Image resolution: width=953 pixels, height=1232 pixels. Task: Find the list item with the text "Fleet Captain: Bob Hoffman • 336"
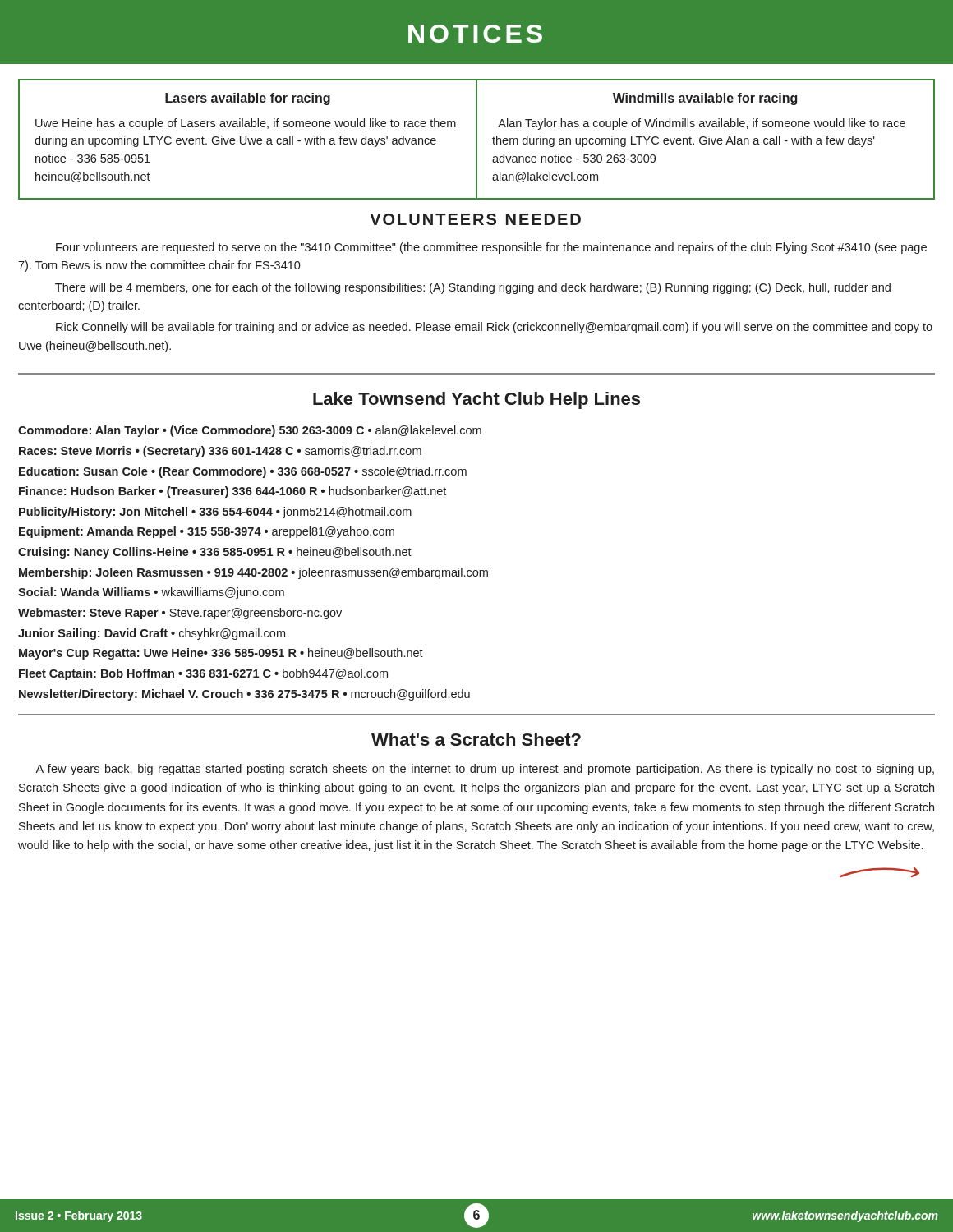pyautogui.click(x=203, y=673)
